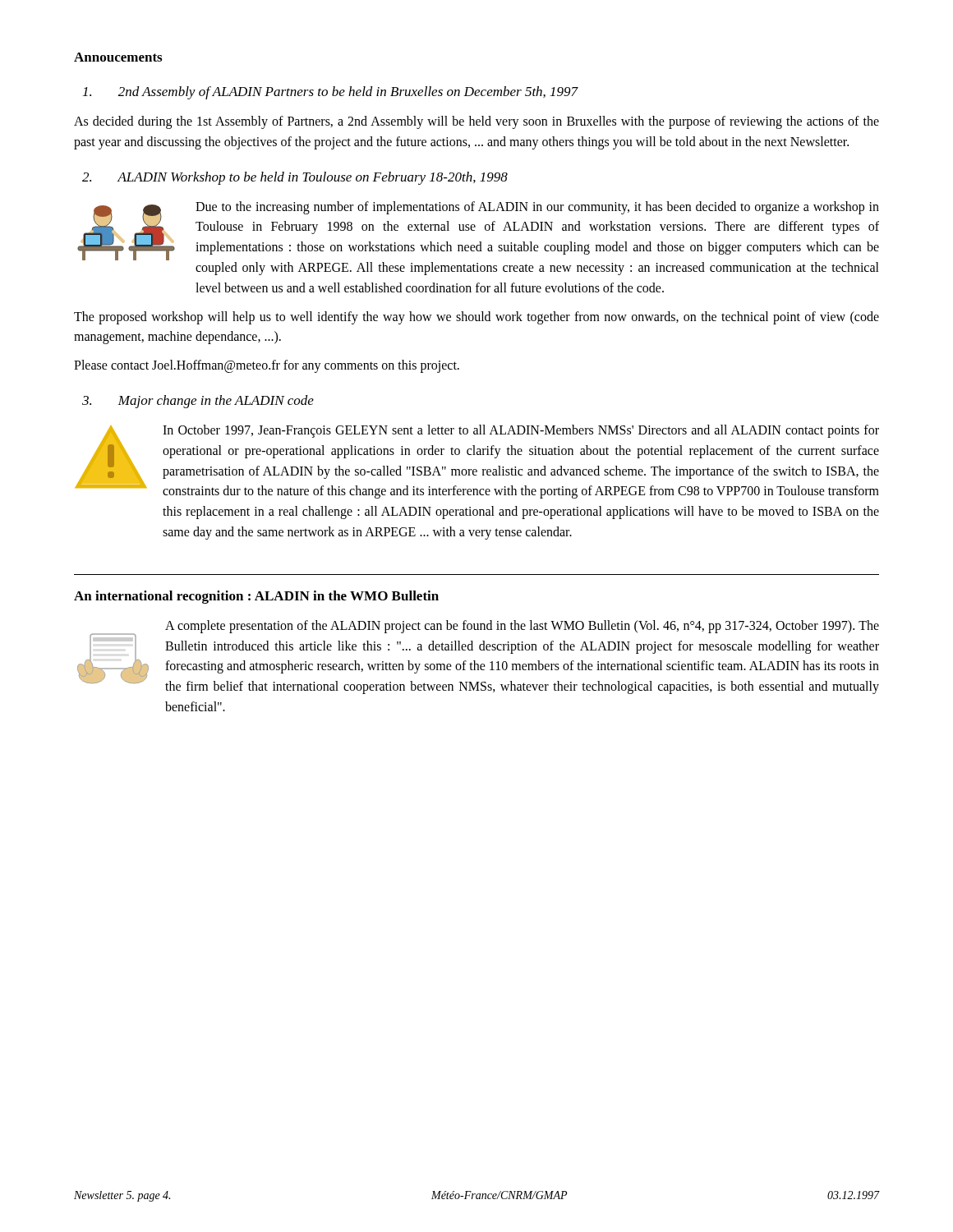Screen dimensions: 1232x953
Task: Click the passage that begins "A complete presentation of the ALADIN project can"
Action: [522, 666]
